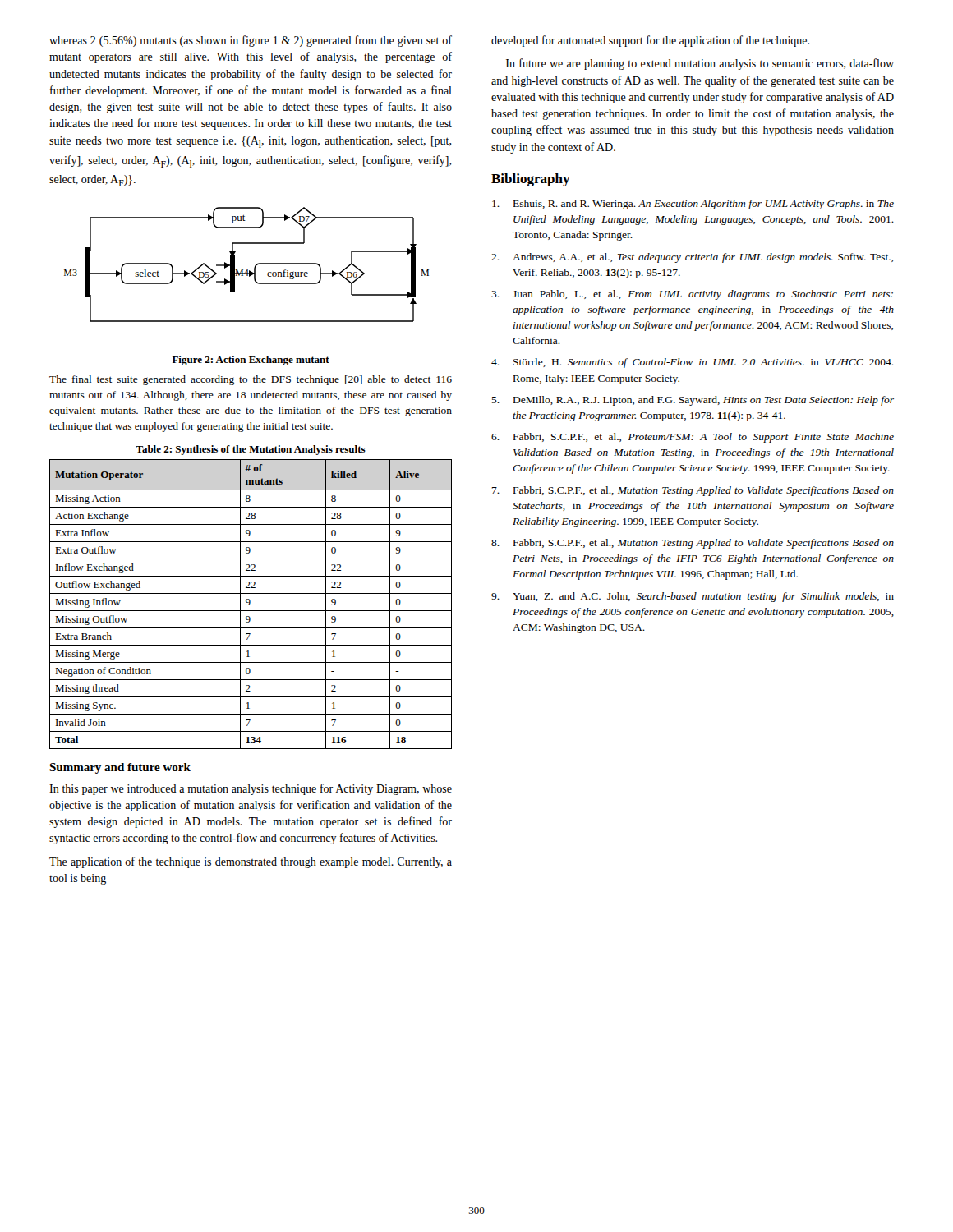The height and width of the screenshot is (1232, 953).
Task: Find the text block with the text "The final test suite"
Action: [251, 403]
